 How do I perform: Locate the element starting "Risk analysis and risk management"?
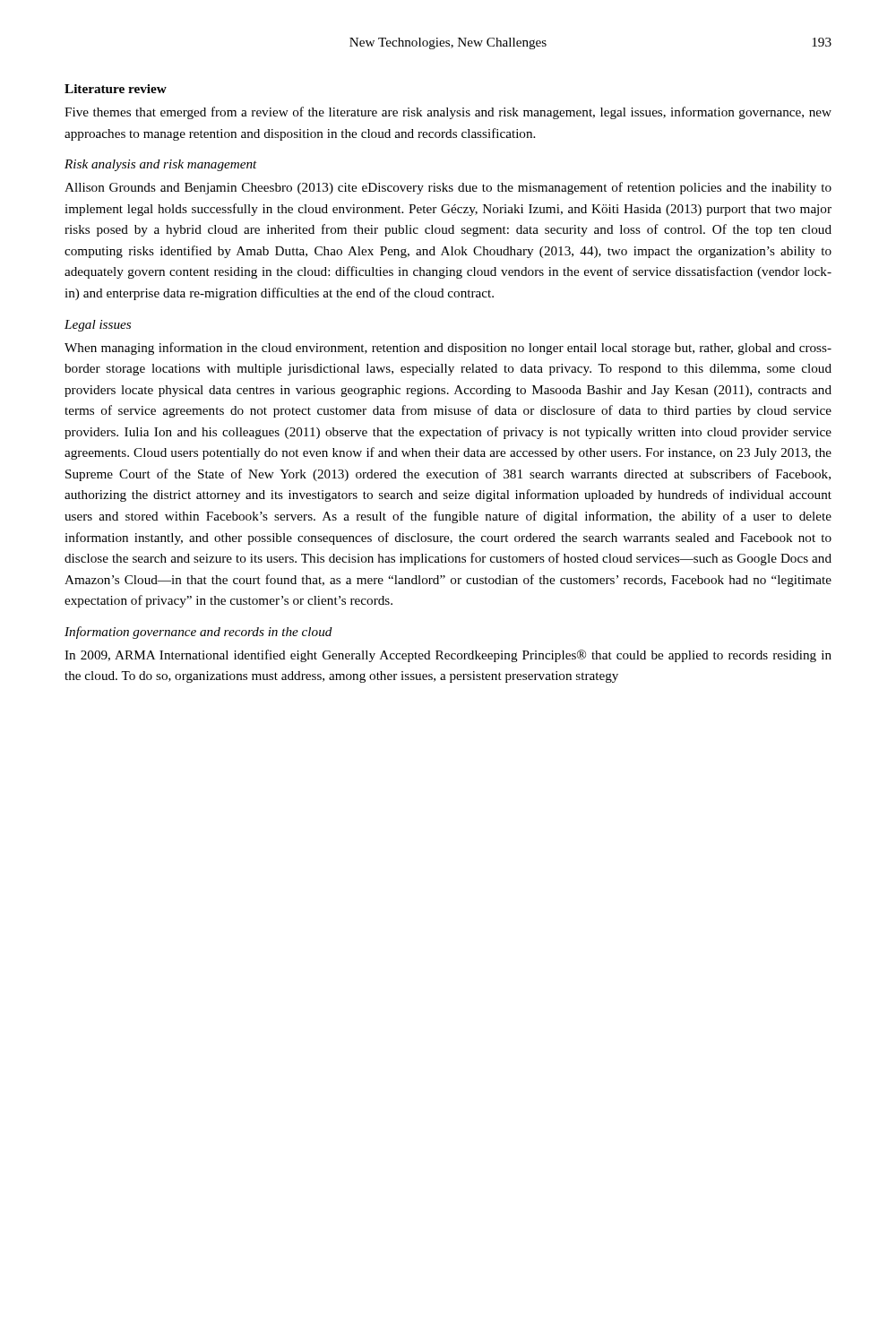click(x=161, y=164)
